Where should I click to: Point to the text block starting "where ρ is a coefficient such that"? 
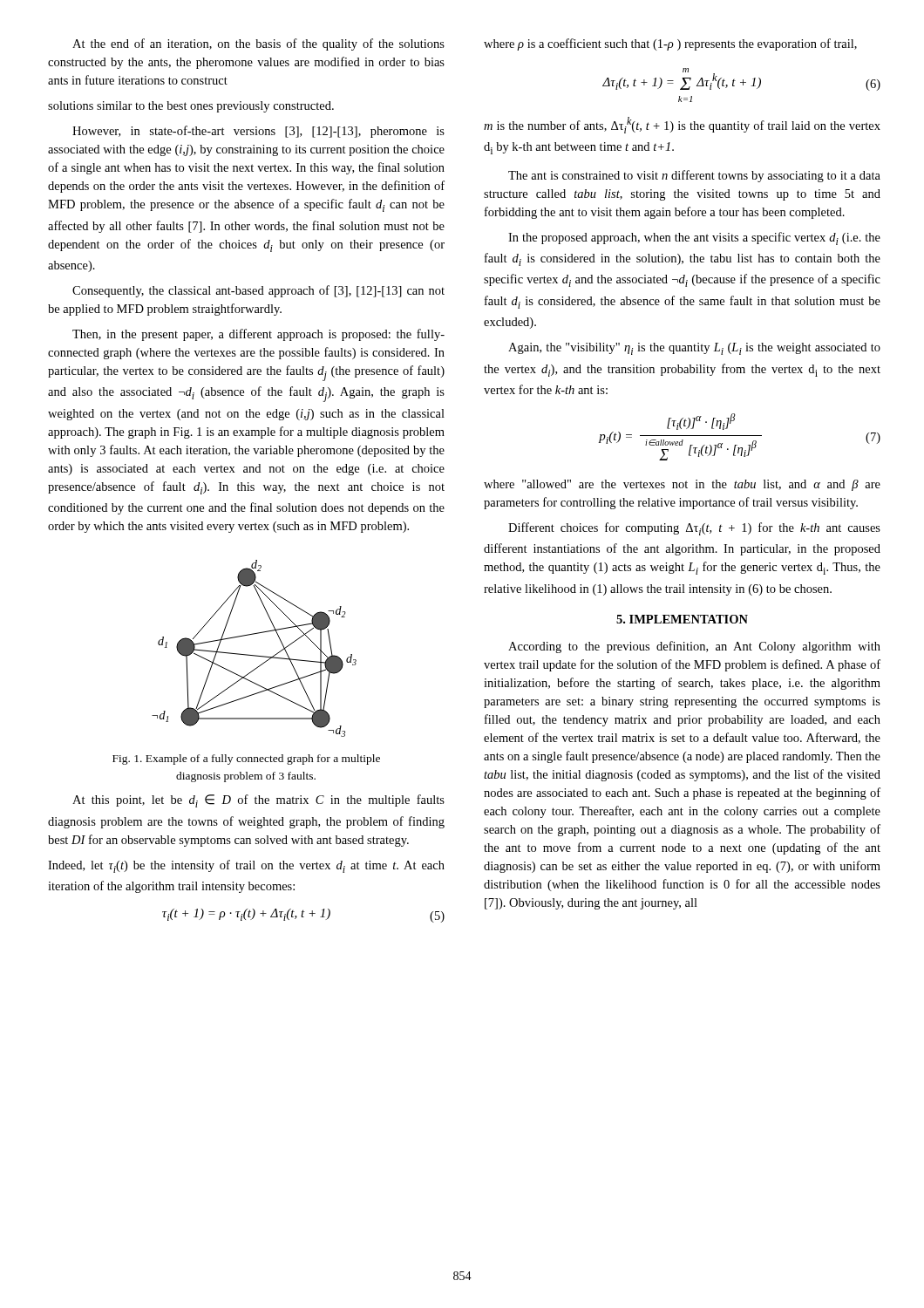[682, 44]
